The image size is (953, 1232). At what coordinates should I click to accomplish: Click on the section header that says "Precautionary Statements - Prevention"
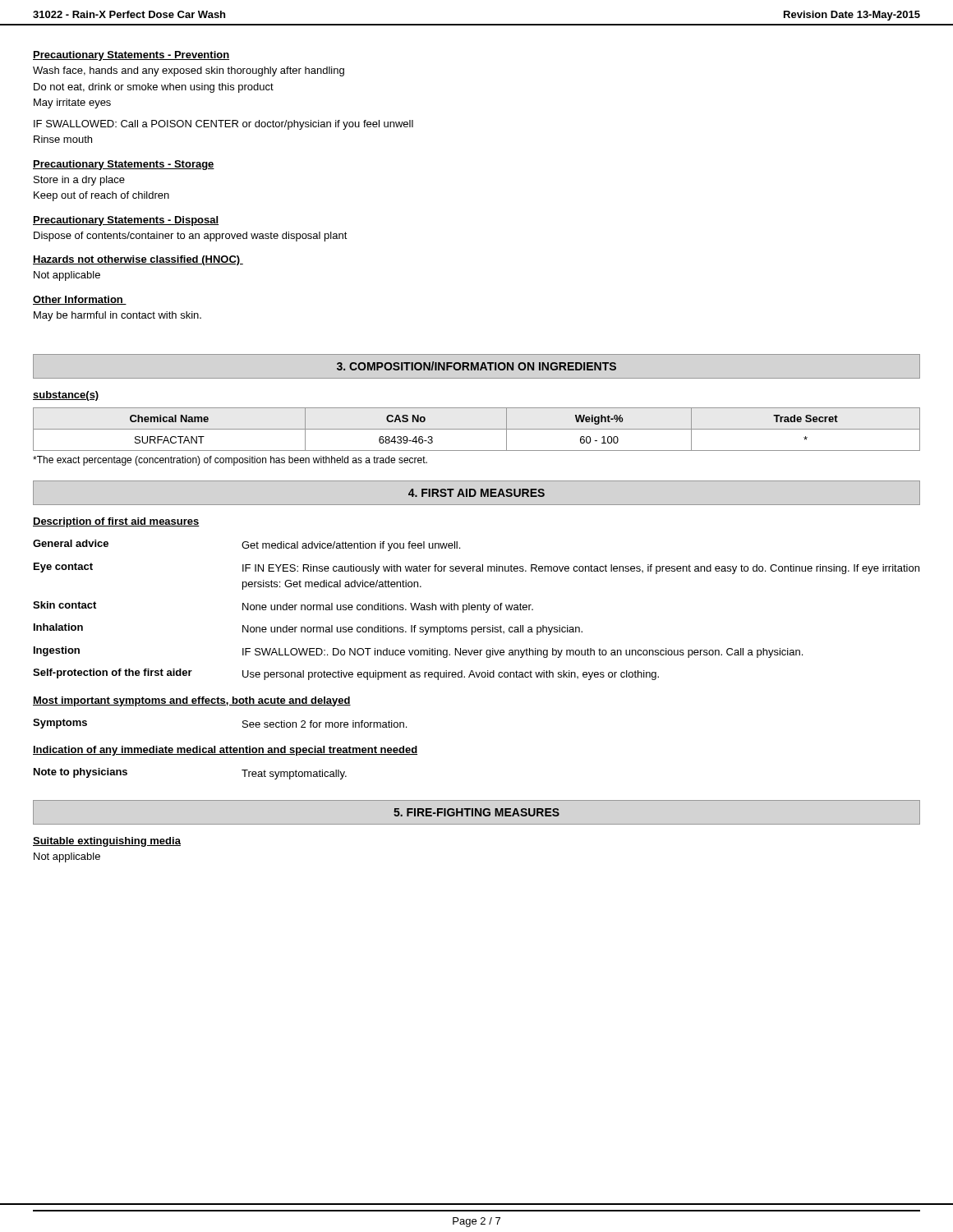(x=131, y=56)
